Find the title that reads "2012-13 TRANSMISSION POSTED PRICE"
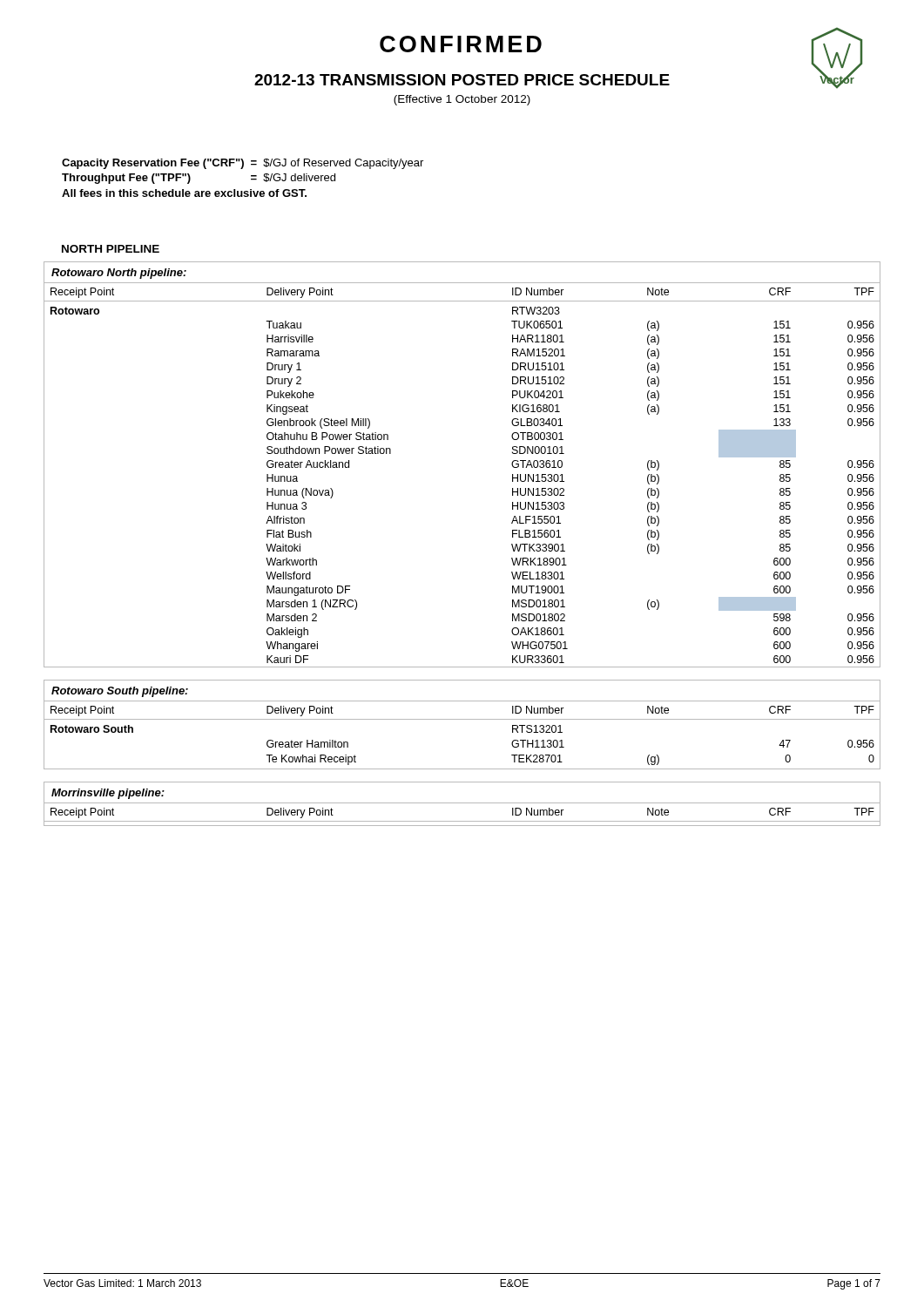Image resolution: width=924 pixels, height=1307 pixels. point(462,80)
